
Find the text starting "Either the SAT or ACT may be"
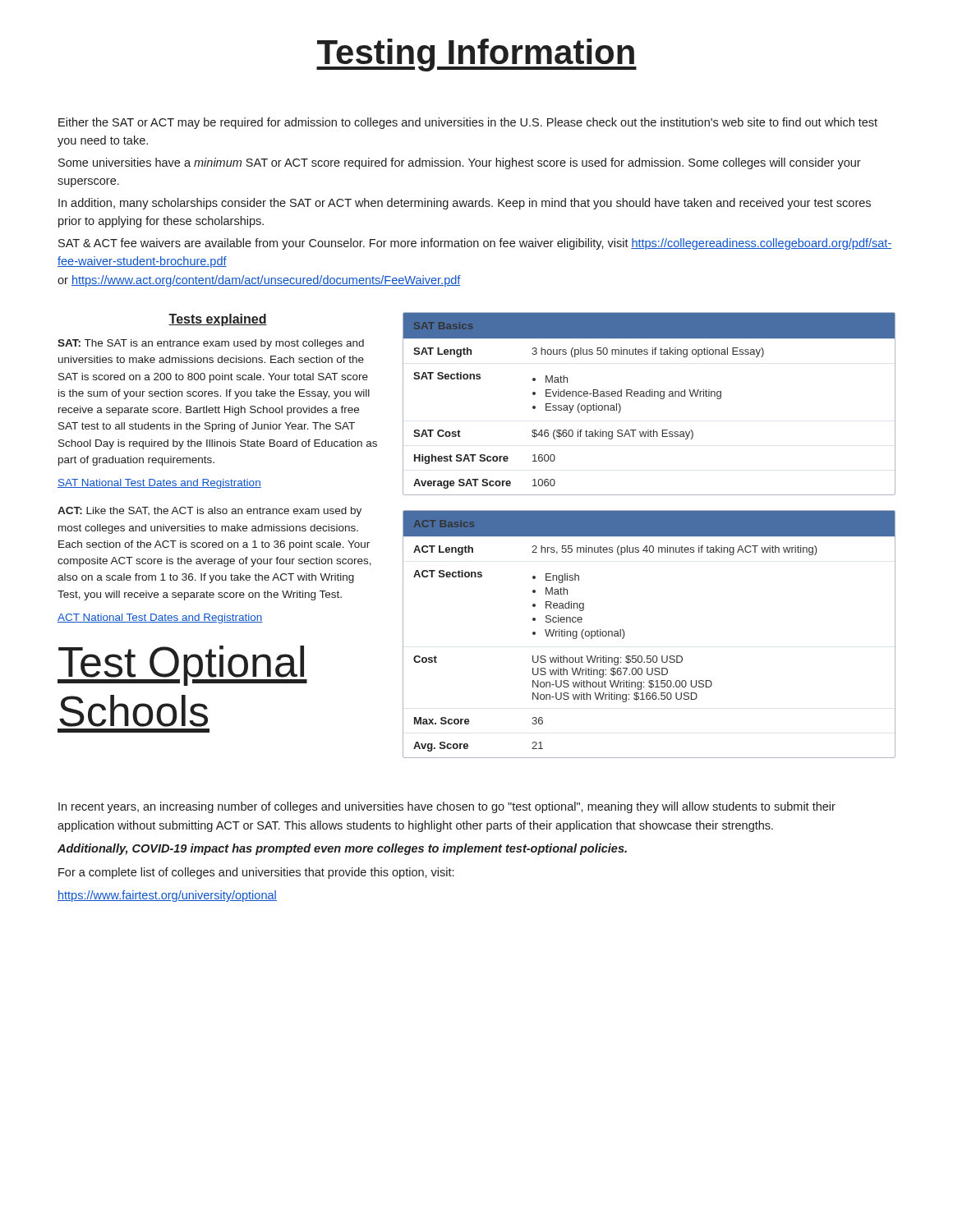coord(476,201)
